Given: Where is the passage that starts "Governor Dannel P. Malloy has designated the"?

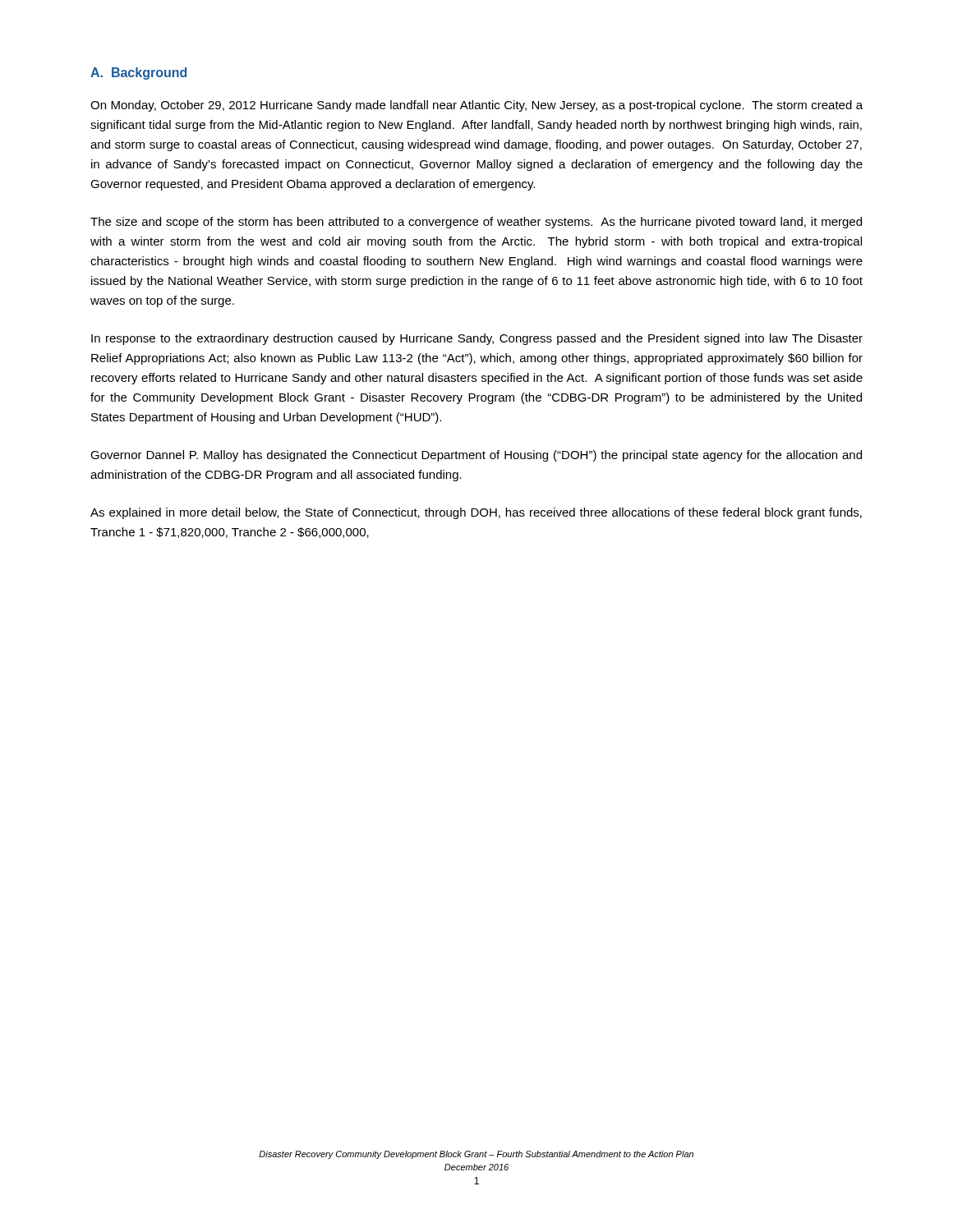Looking at the screenshot, I should point(476,464).
